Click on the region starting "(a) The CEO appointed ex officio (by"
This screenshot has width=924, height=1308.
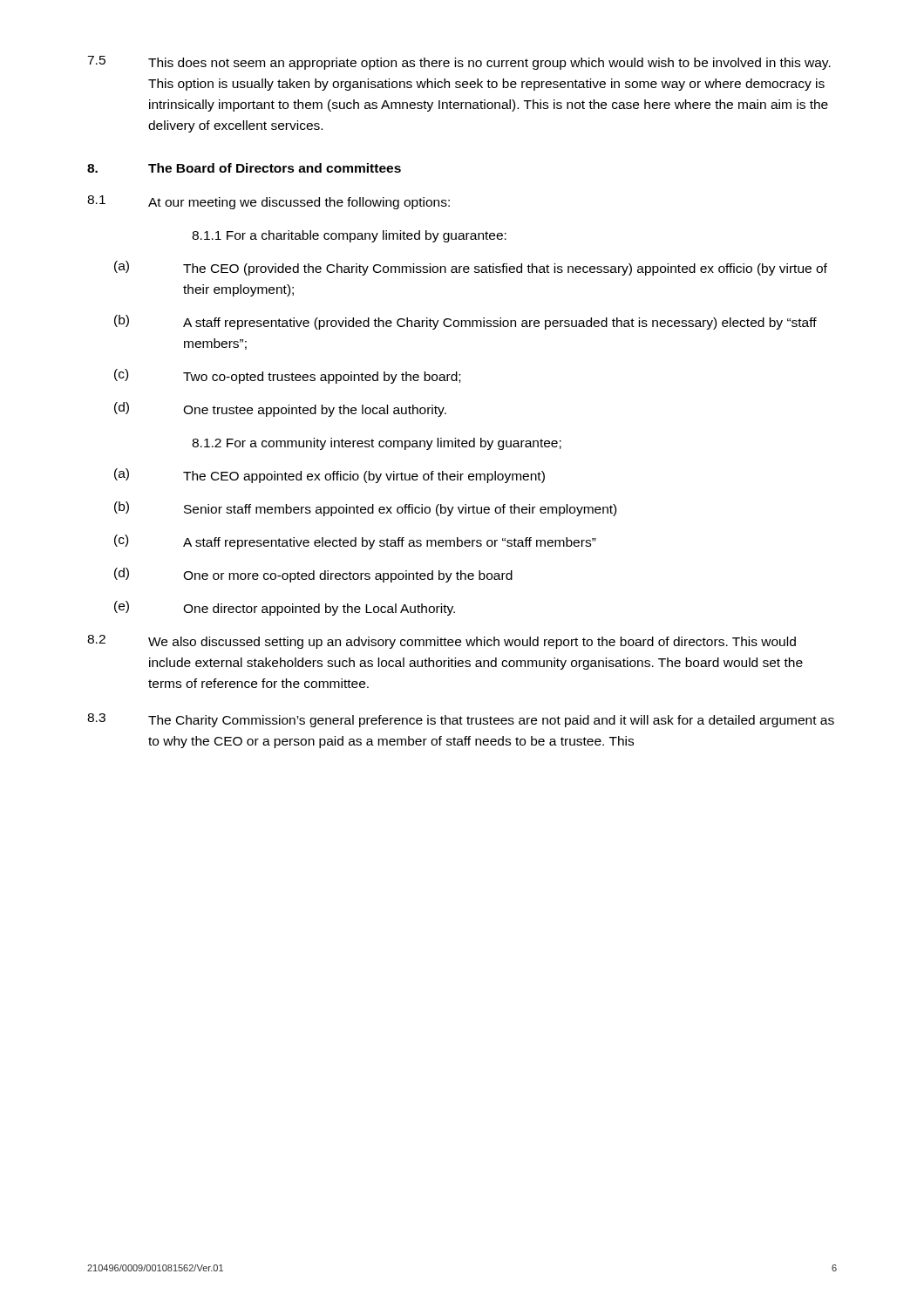(x=475, y=476)
